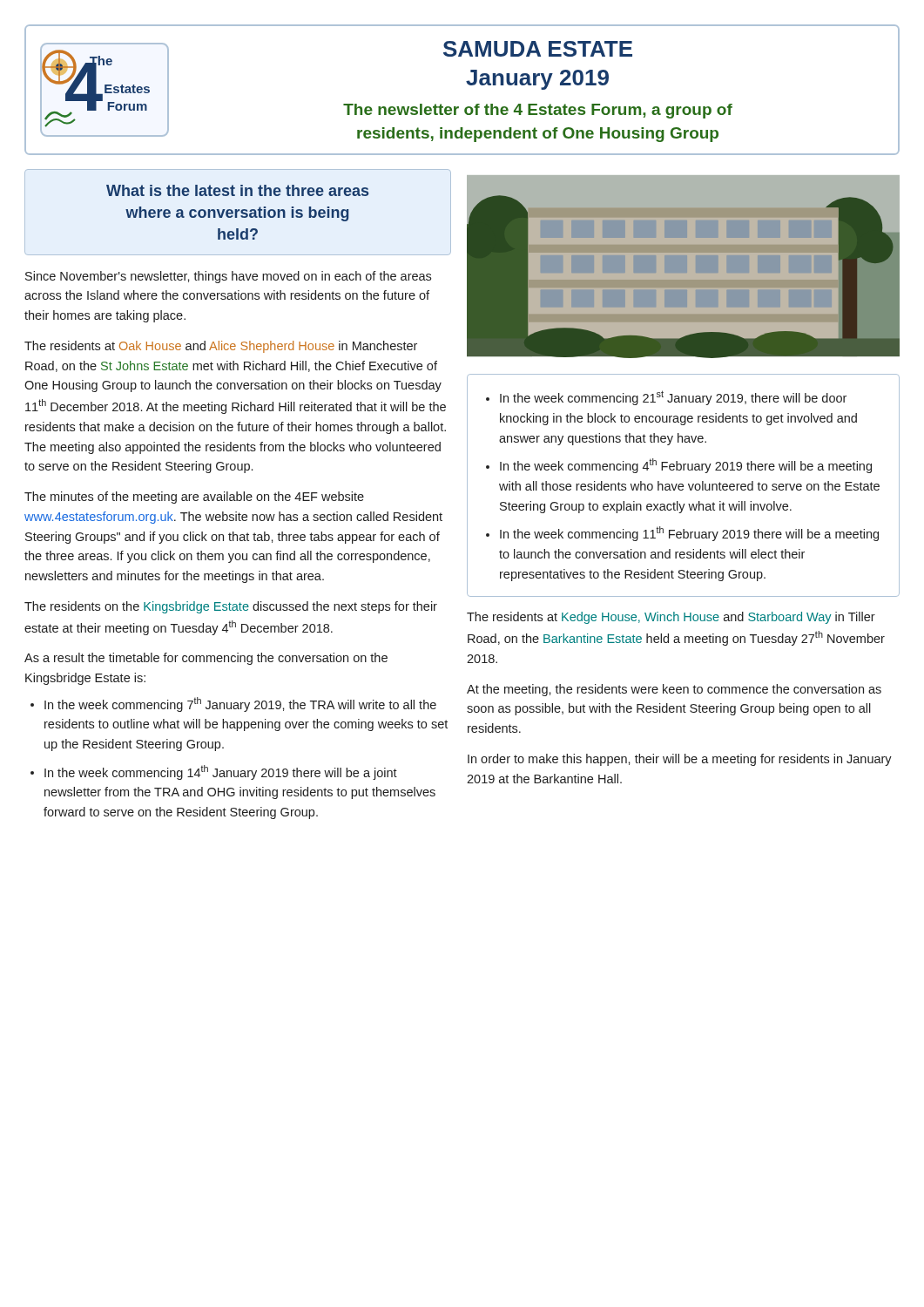Find the text block that reads "The residents at Oak House and Alice Shepherd"
The height and width of the screenshot is (1307, 924).
[x=236, y=406]
